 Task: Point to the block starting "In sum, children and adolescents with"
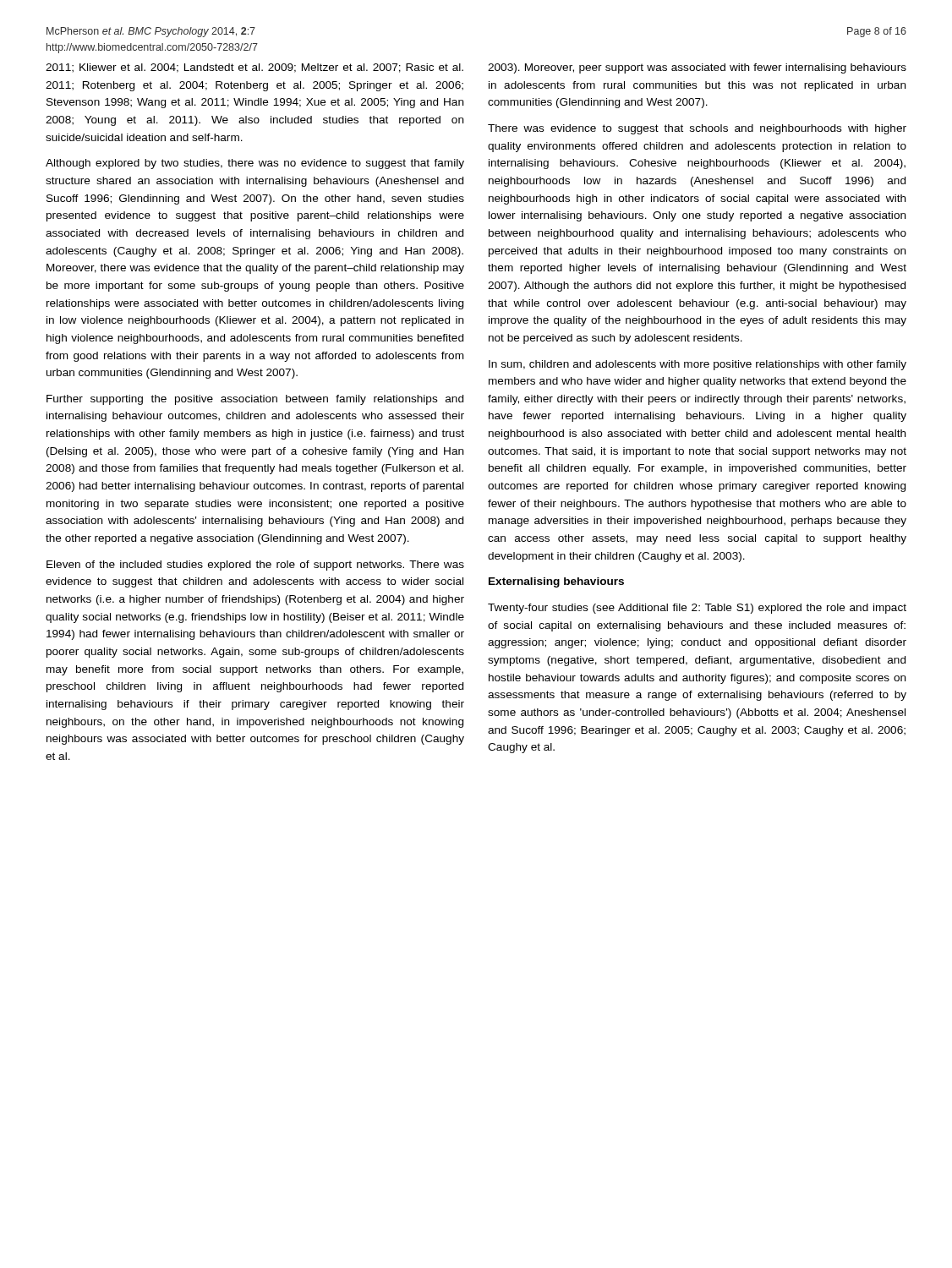click(x=697, y=460)
